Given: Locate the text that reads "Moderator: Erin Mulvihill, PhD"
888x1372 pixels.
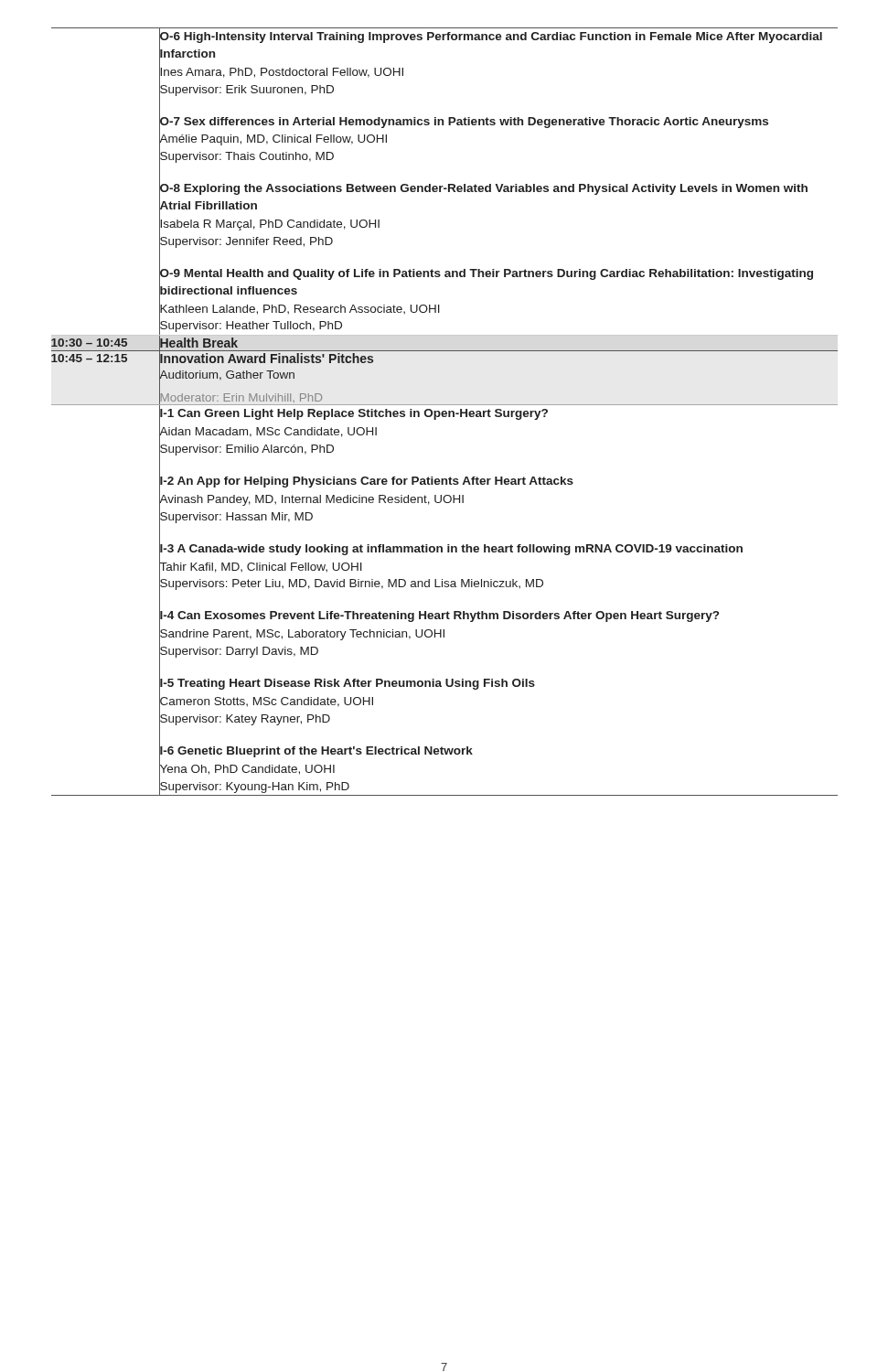Looking at the screenshot, I should click(x=241, y=398).
